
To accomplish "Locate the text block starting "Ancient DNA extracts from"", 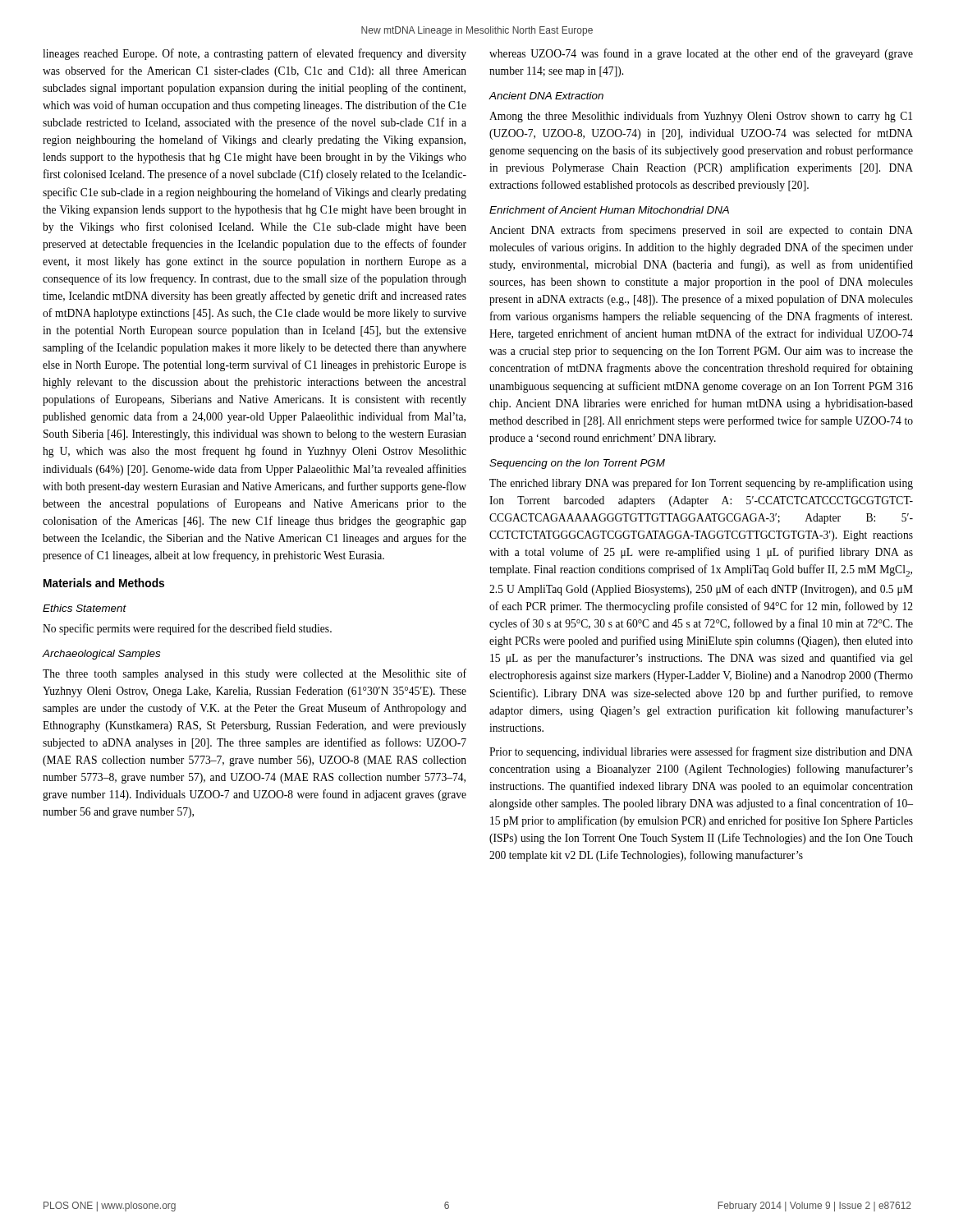I will [701, 334].
